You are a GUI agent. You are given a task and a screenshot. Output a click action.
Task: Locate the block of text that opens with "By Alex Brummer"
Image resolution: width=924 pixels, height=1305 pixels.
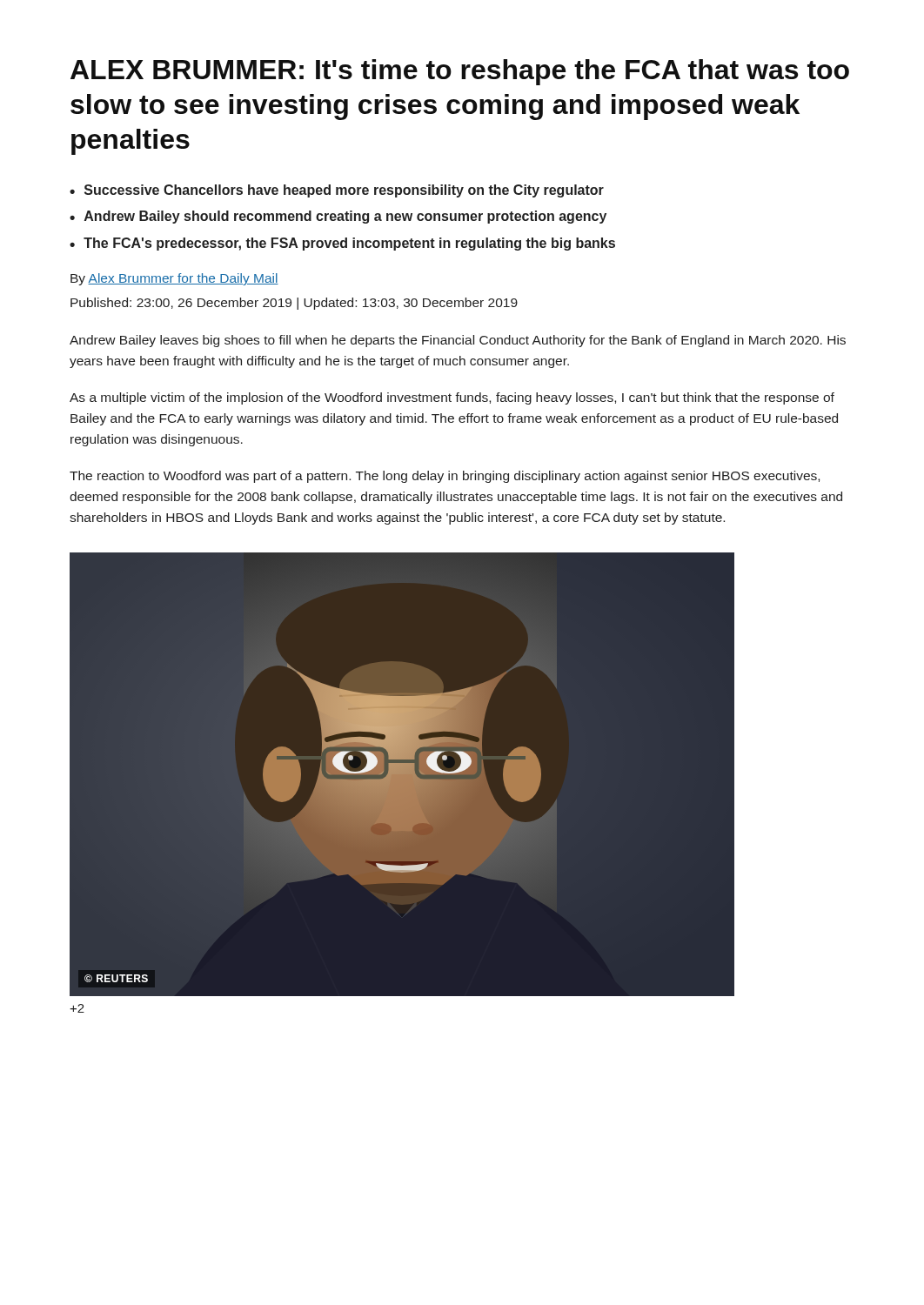pyautogui.click(x=174, y=278)
